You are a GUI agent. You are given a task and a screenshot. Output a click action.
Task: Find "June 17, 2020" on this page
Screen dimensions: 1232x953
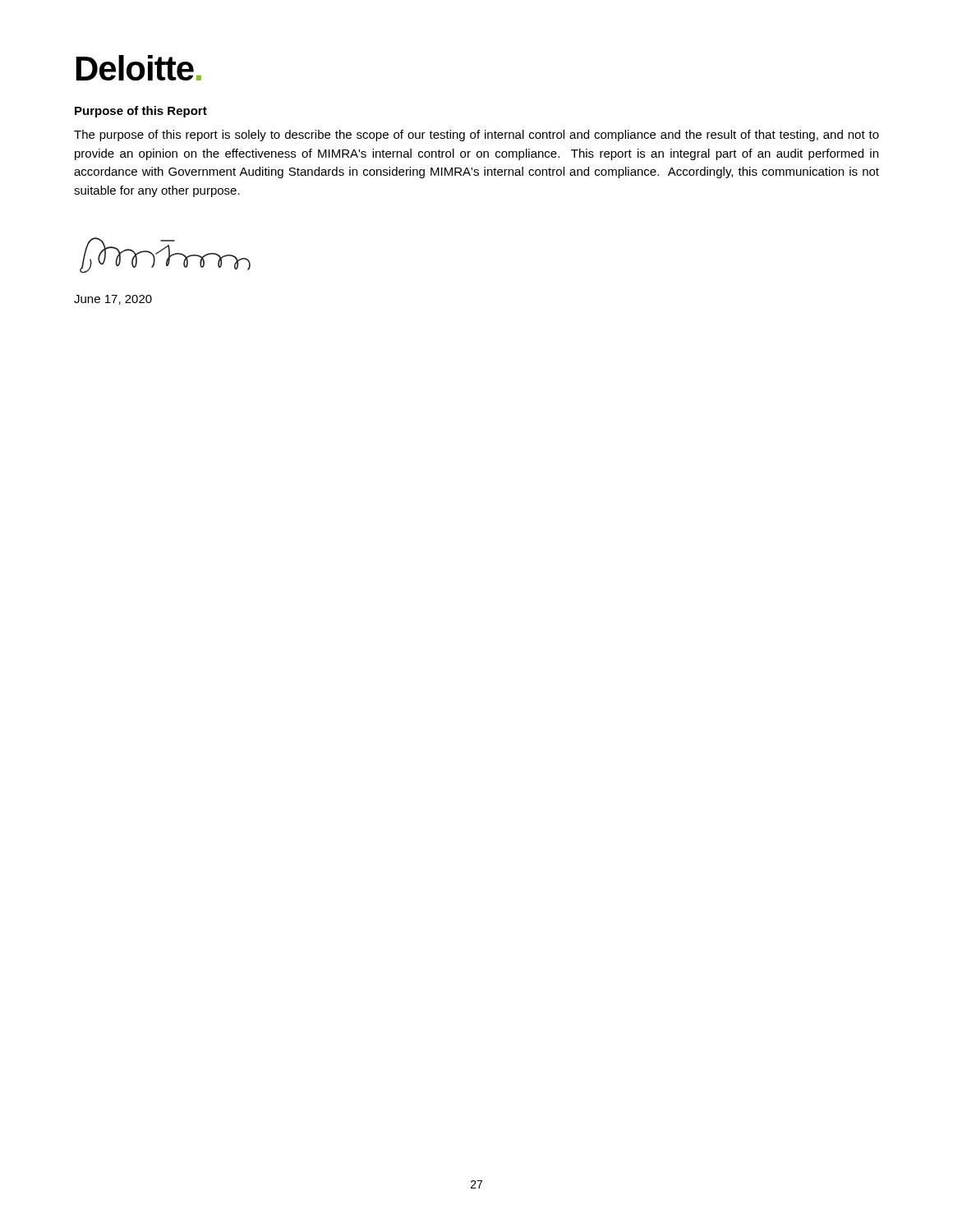coord(113,299)
